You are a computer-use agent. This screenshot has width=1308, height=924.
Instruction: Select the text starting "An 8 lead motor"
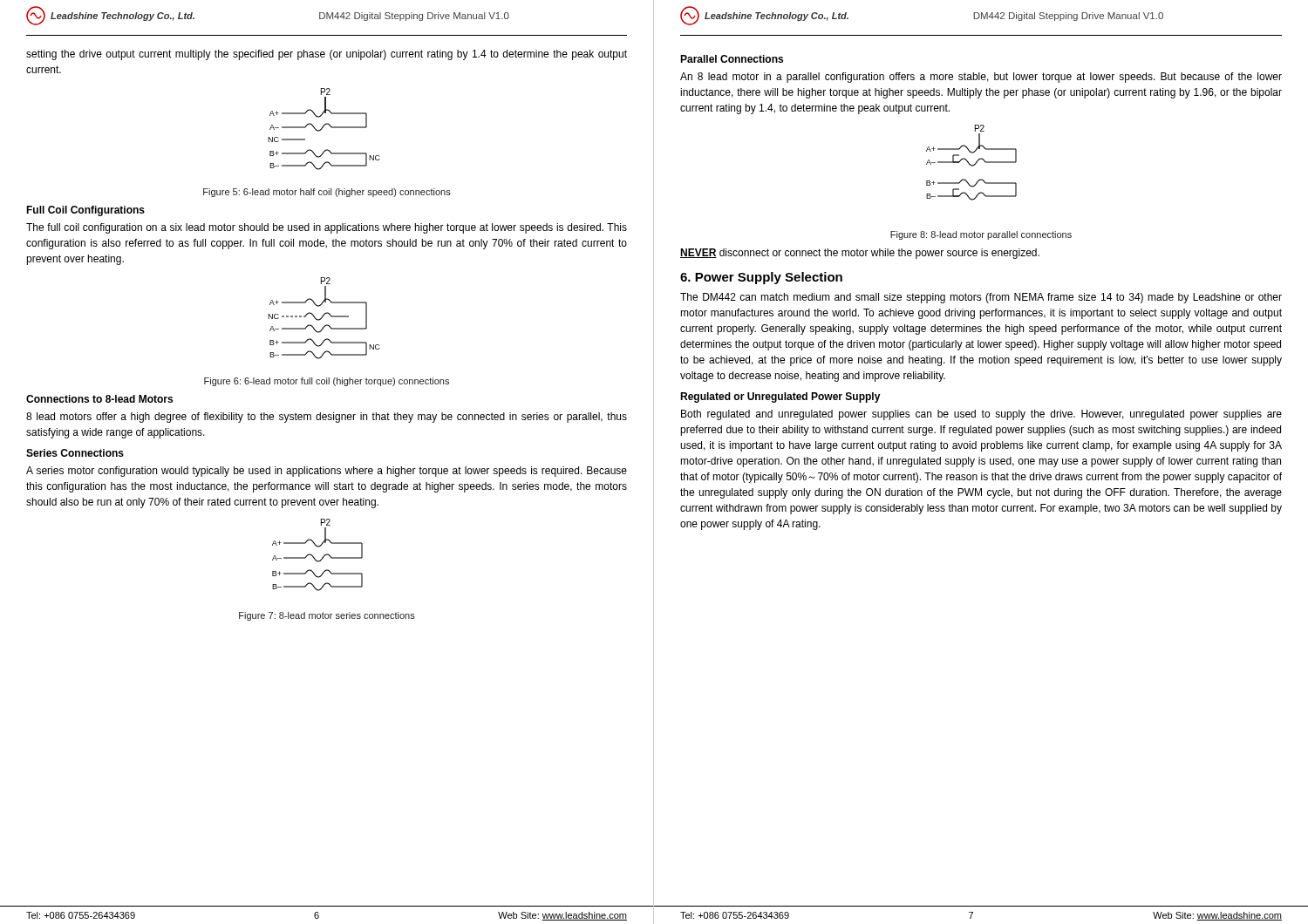pos(981,92)
